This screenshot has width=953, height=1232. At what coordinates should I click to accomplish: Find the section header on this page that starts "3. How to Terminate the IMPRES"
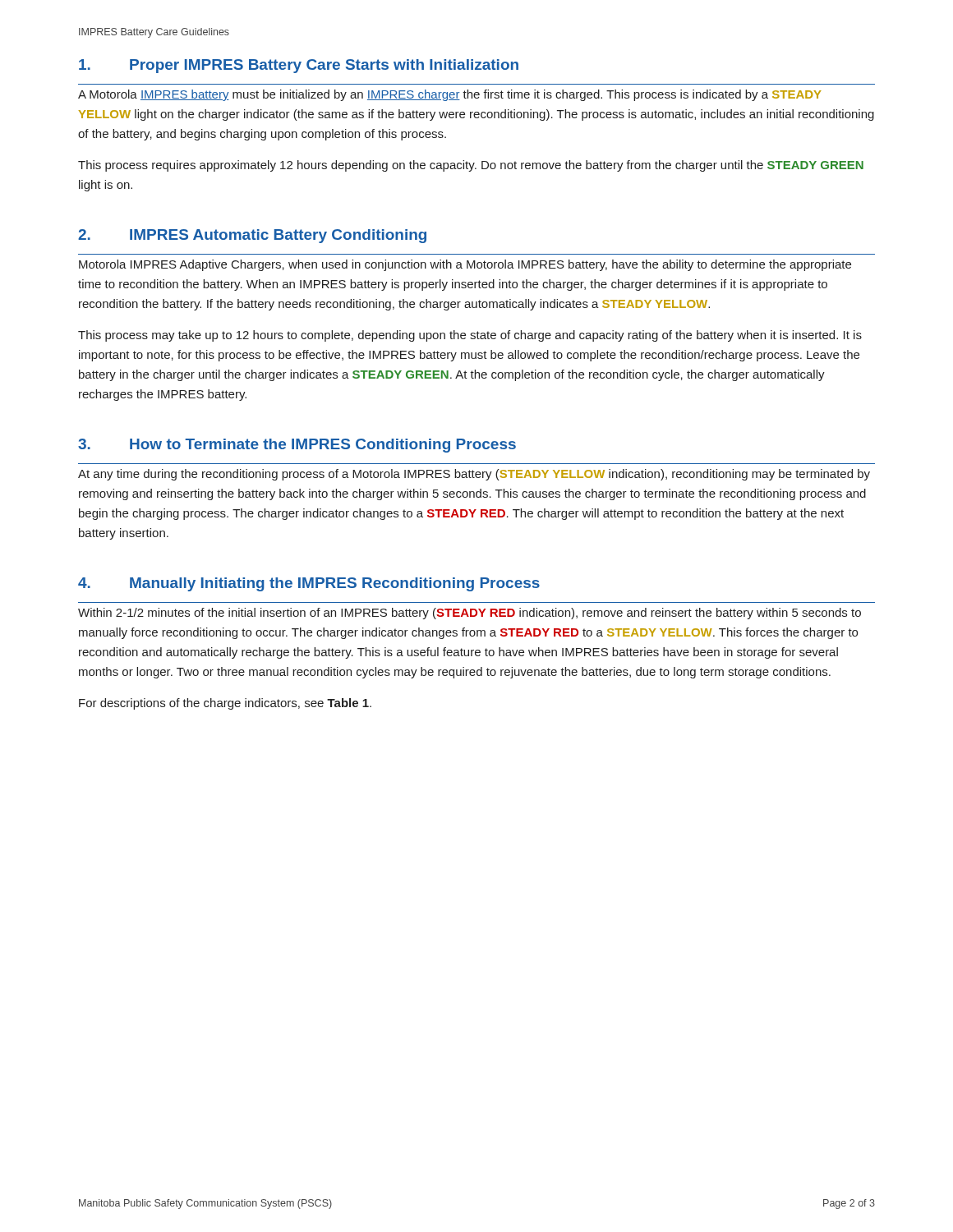(x=297, y=444)
